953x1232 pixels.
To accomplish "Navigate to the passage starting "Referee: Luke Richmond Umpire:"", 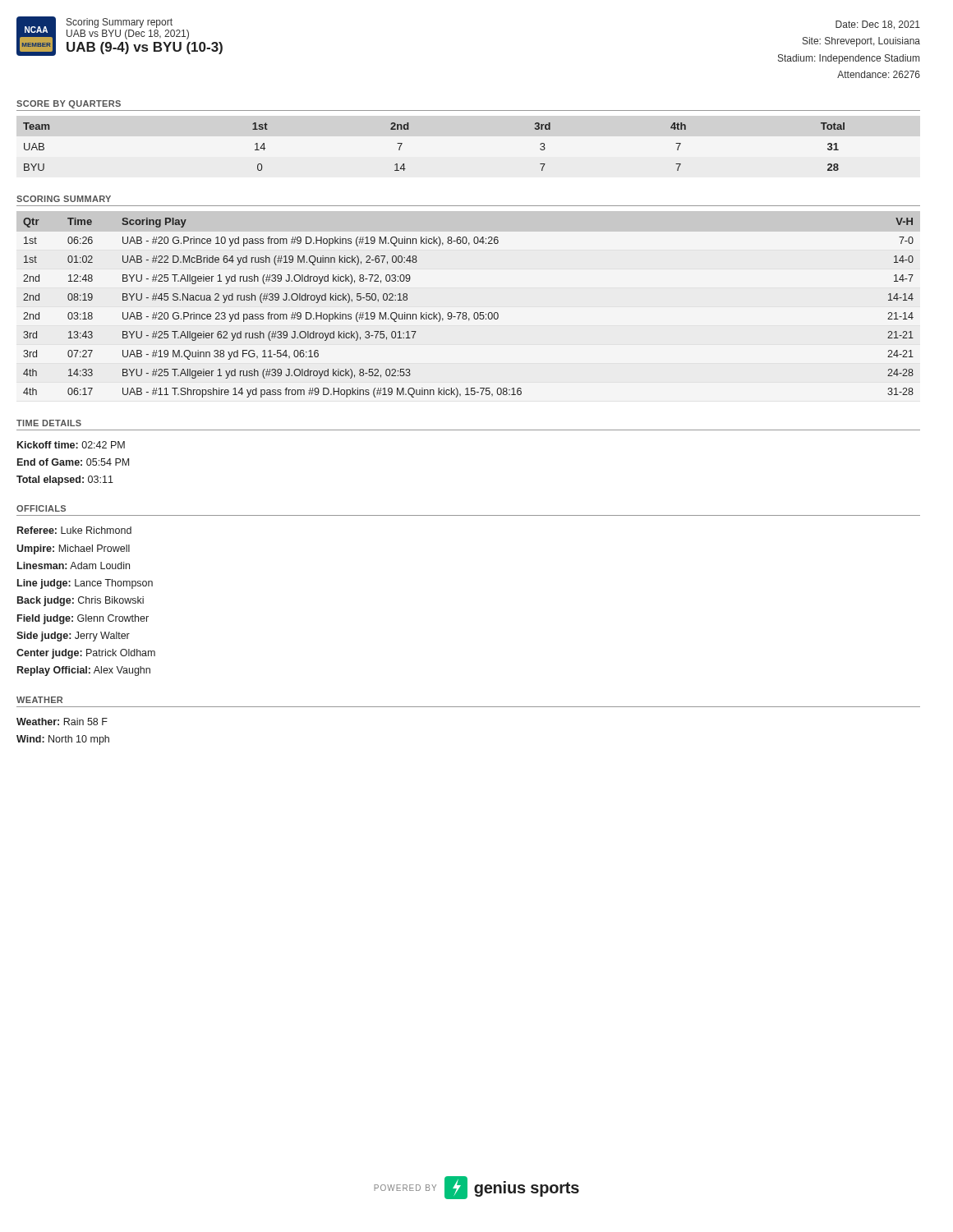I will click(86, 601).
